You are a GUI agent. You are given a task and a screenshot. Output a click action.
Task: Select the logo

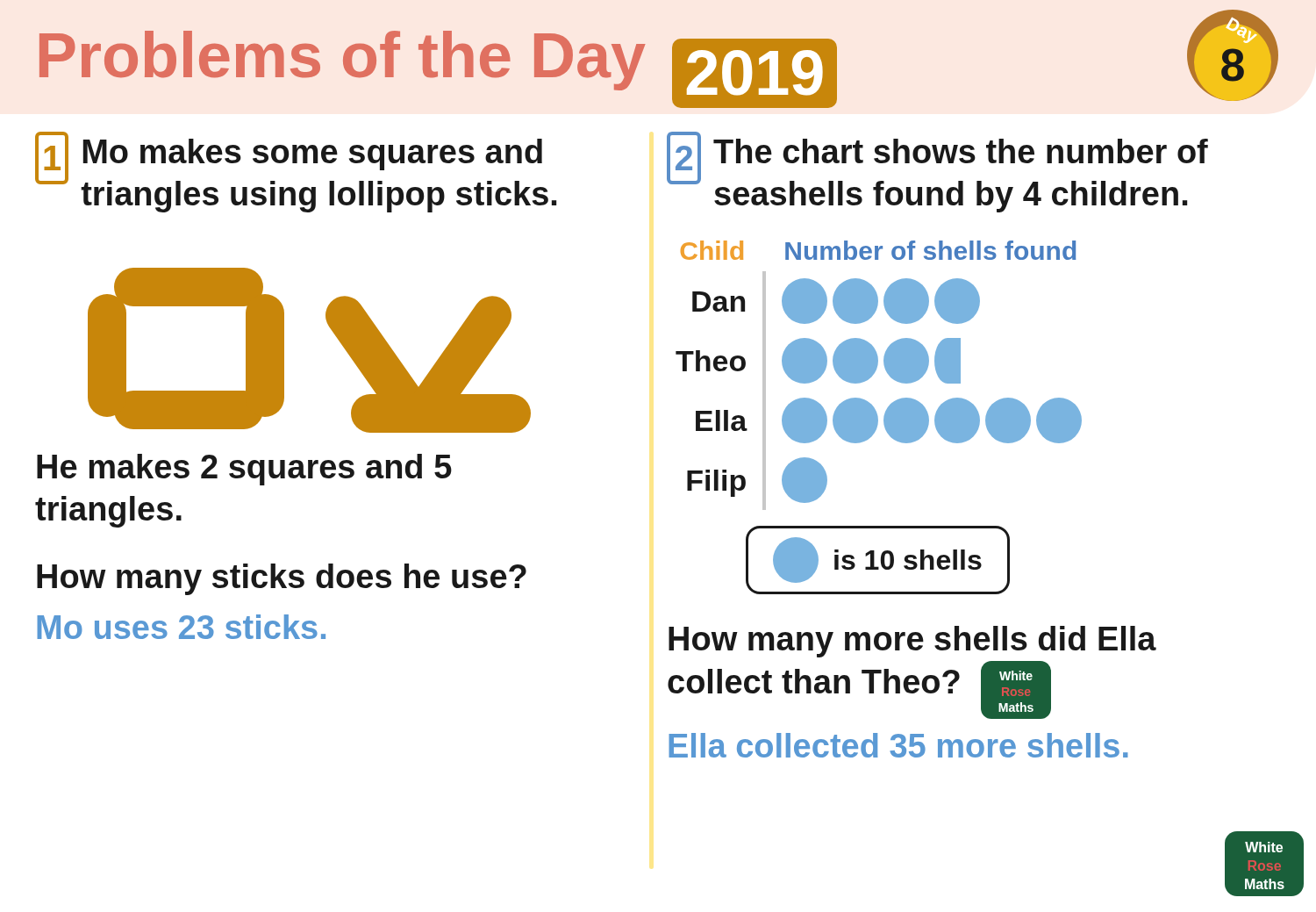[1264, 865]
